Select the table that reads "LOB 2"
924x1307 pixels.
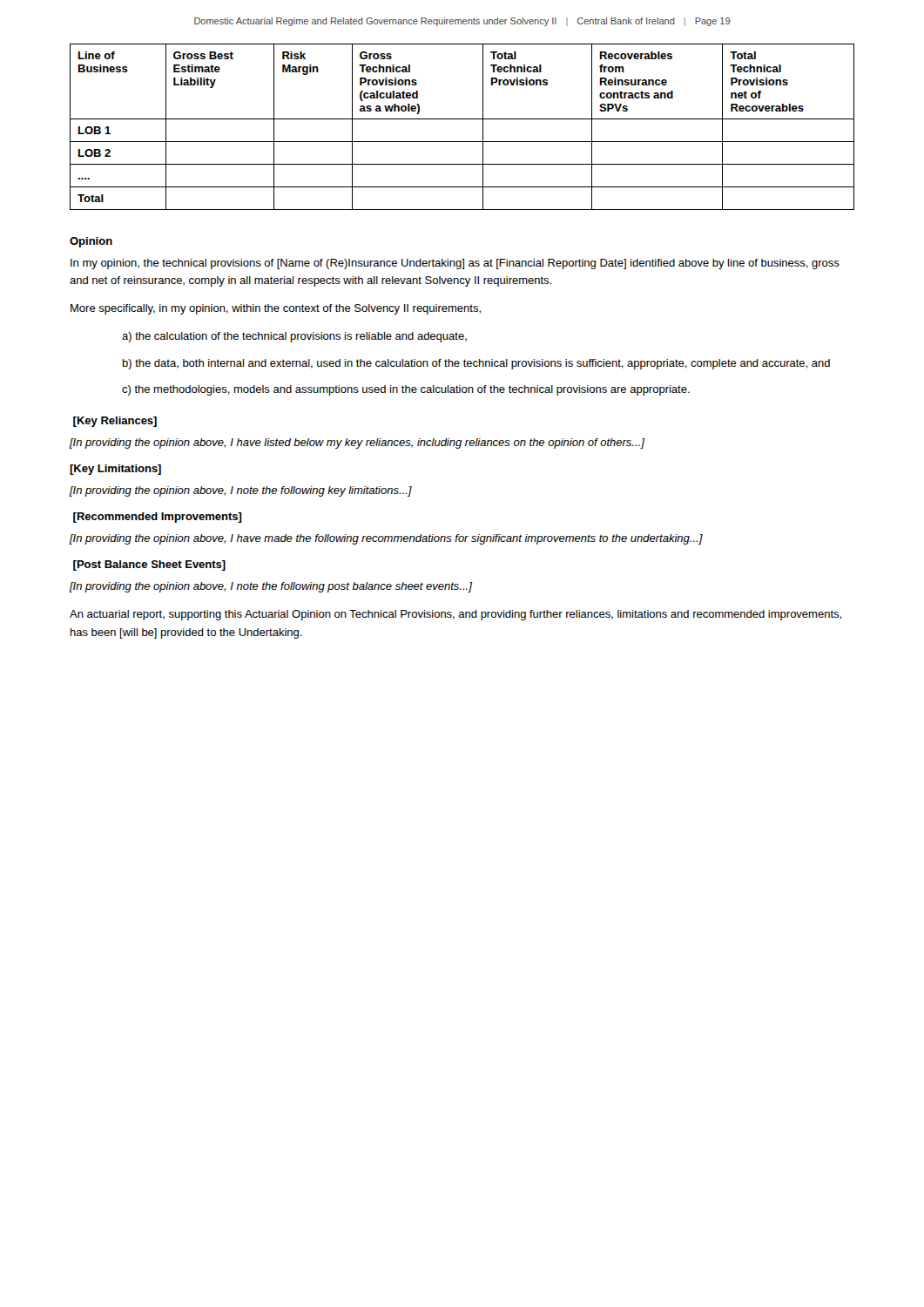click(x=462, y=127)
